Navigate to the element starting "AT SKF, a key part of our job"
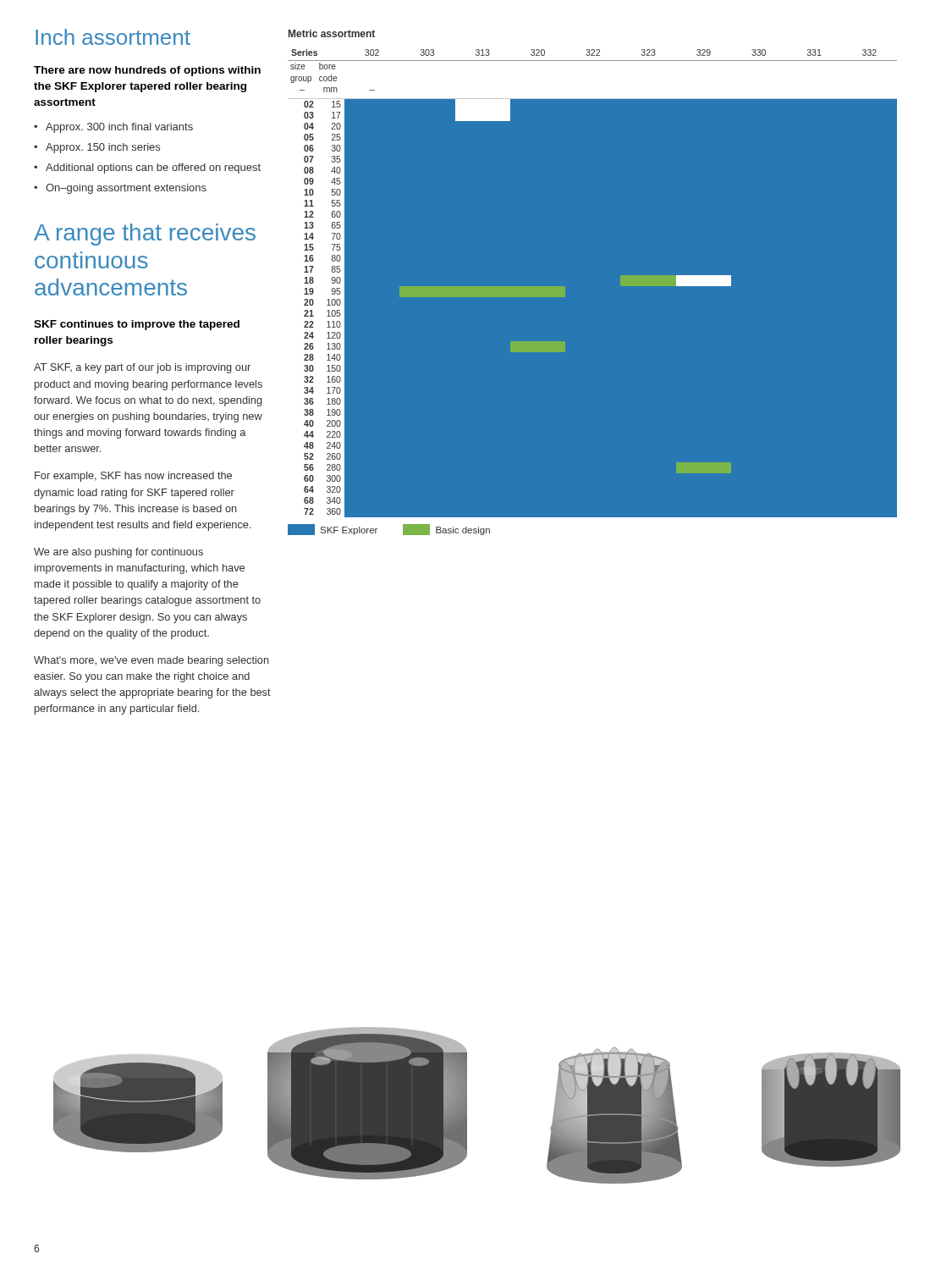 (x=152, y=408)
